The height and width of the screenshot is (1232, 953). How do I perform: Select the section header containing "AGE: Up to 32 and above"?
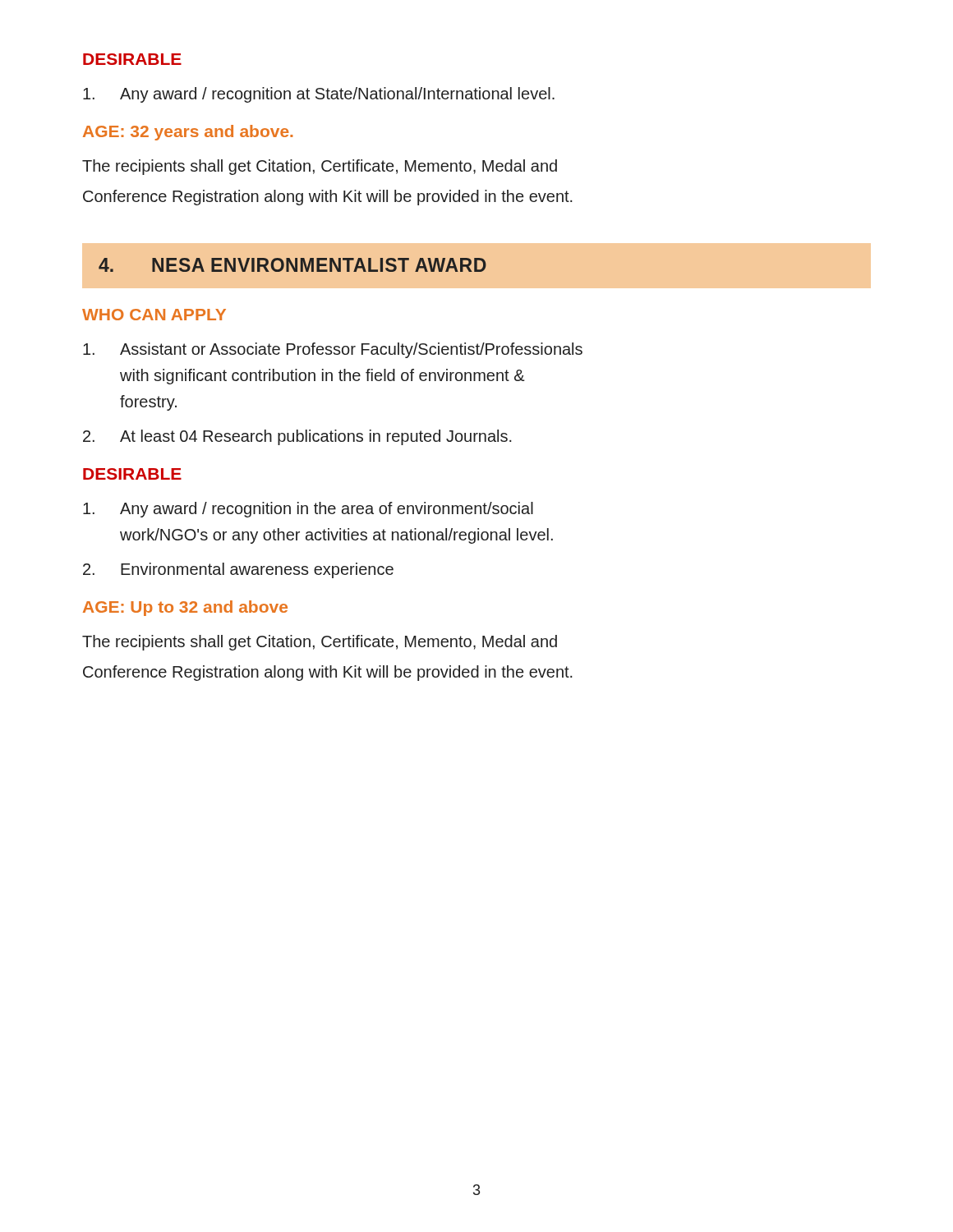coord(185,607)
